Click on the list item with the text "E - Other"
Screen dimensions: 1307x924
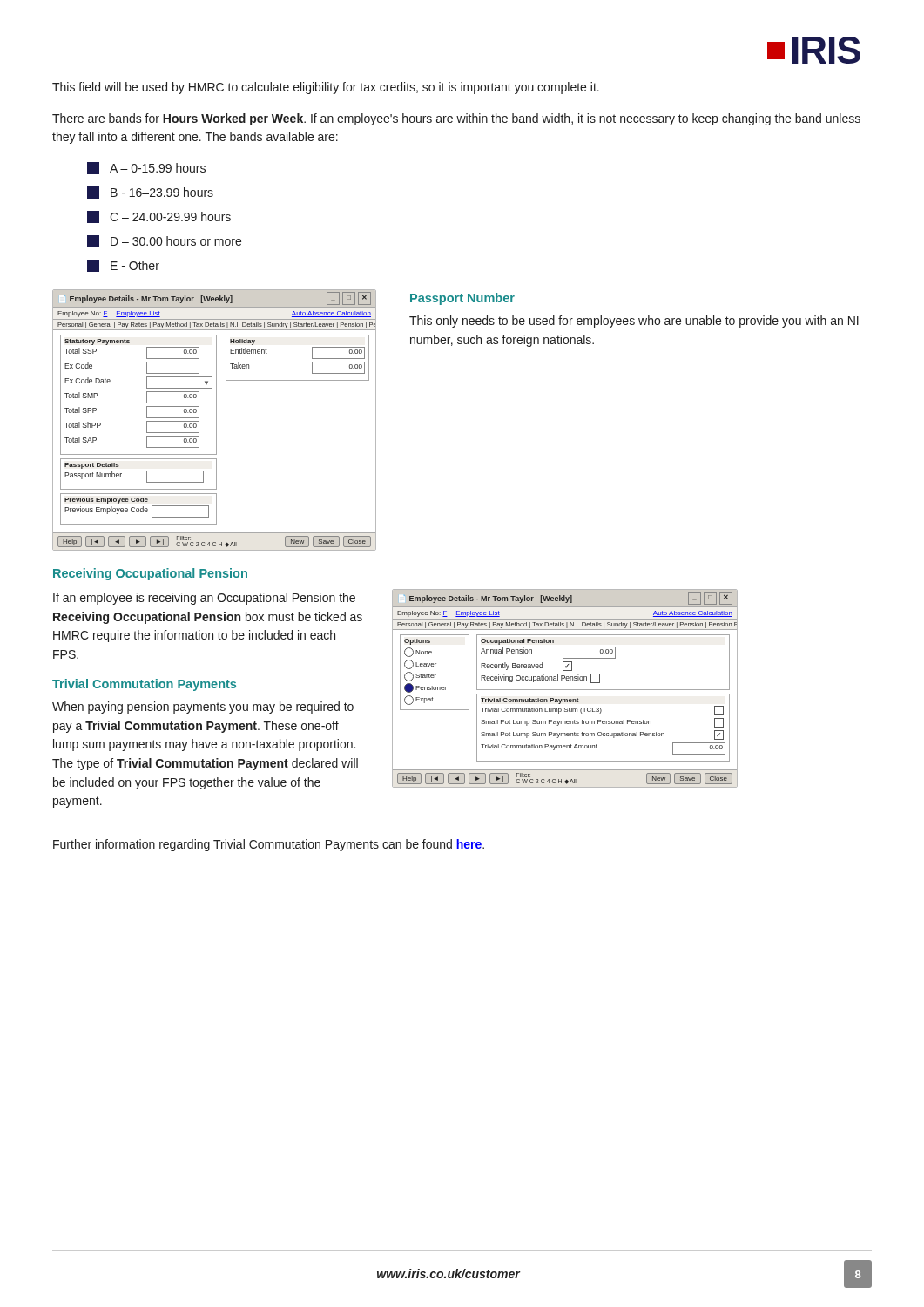(123, 266)
